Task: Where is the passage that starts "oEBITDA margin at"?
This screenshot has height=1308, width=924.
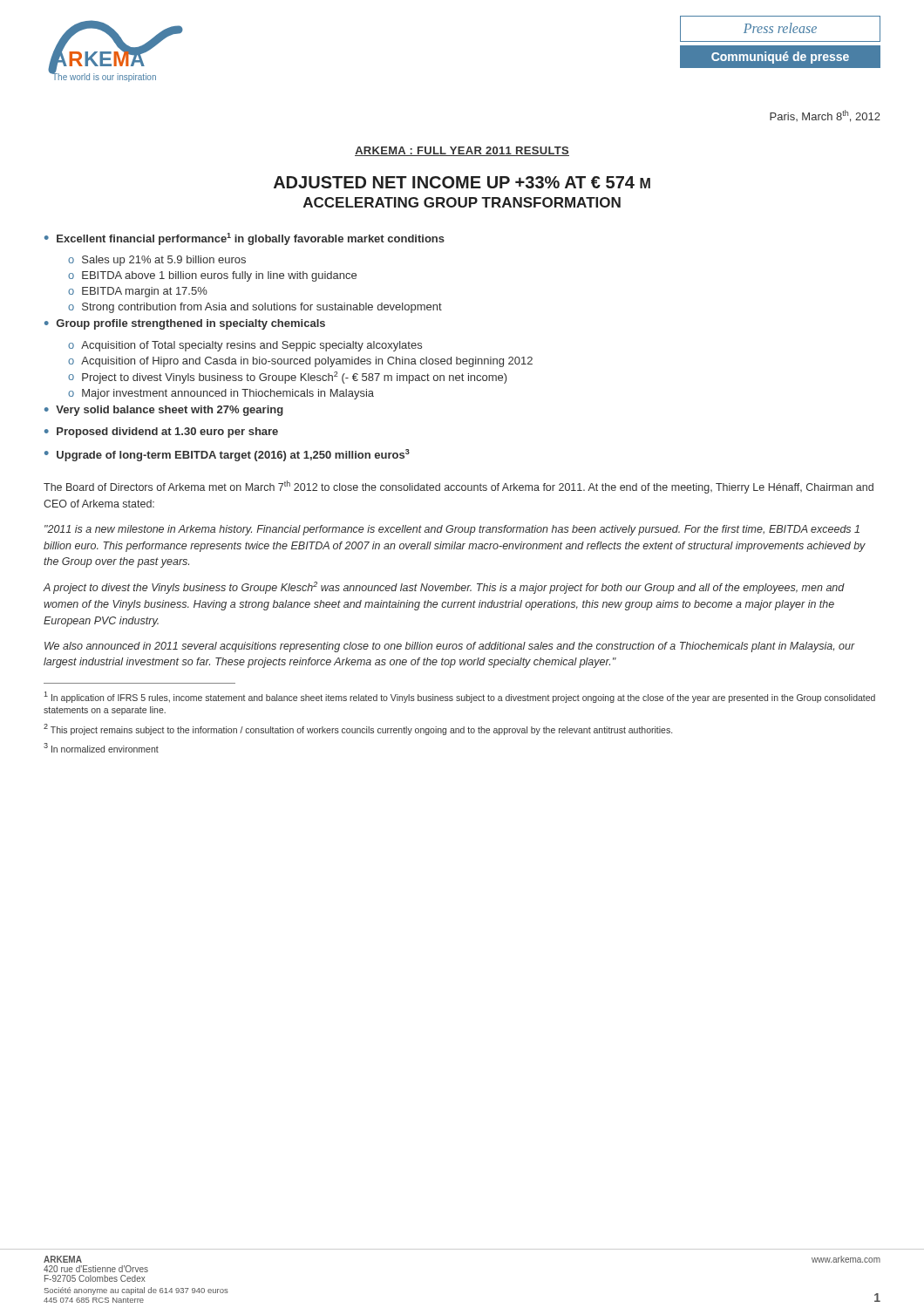Action: (138, 291)
